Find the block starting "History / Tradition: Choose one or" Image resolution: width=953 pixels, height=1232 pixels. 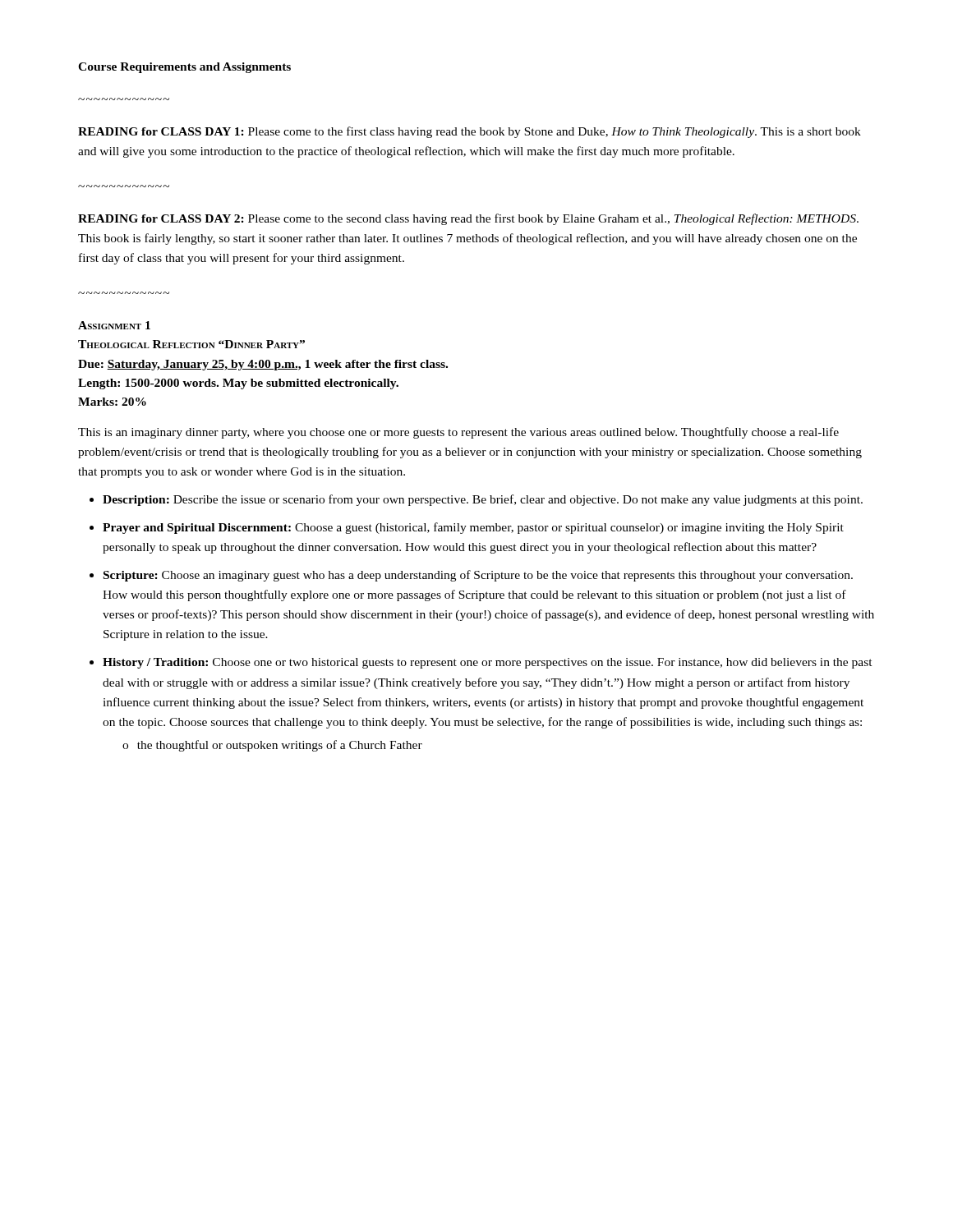point(489,705)
